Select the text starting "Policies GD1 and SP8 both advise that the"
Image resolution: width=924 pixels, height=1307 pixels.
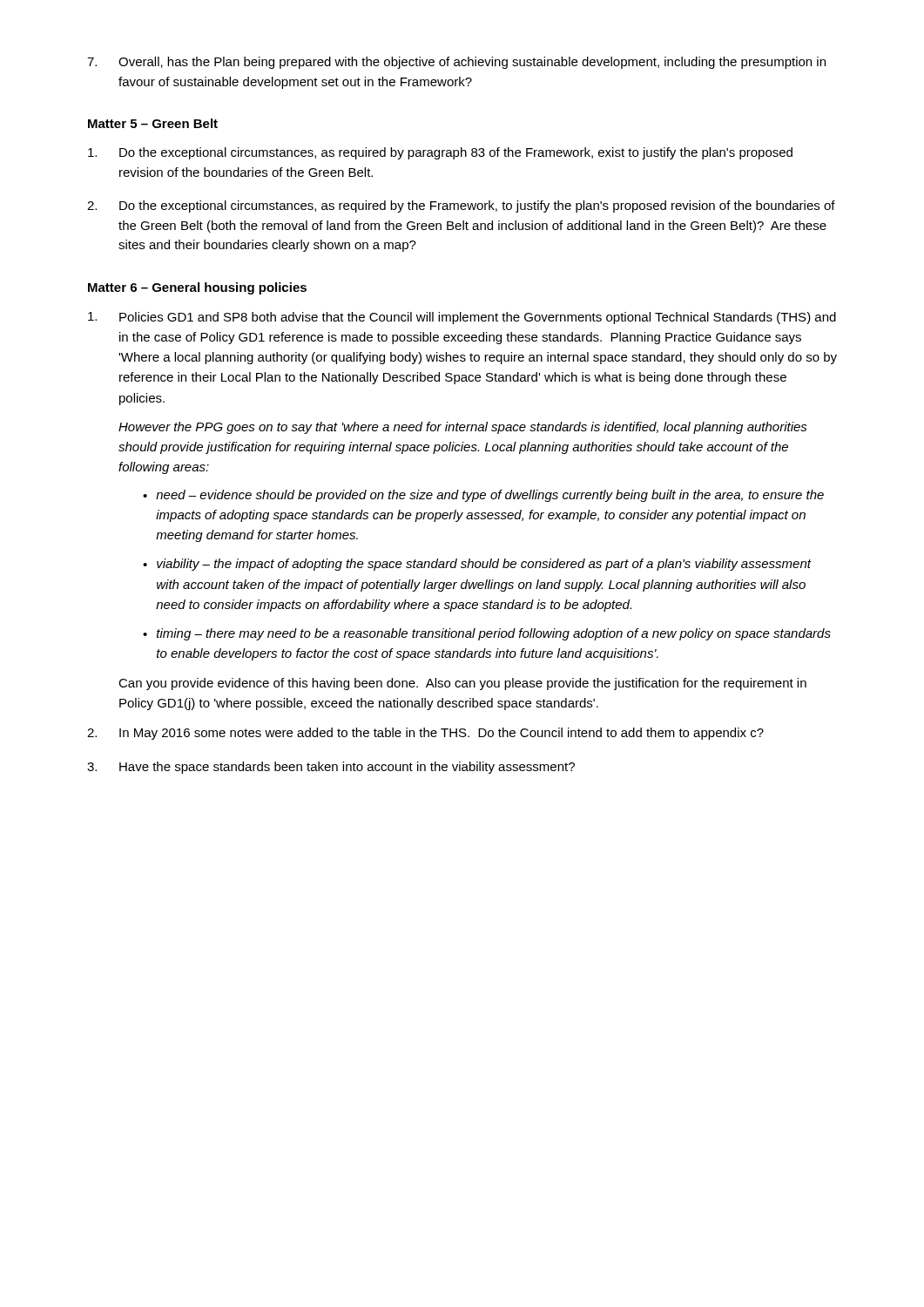pyautogui.click(x=462, y=515)
